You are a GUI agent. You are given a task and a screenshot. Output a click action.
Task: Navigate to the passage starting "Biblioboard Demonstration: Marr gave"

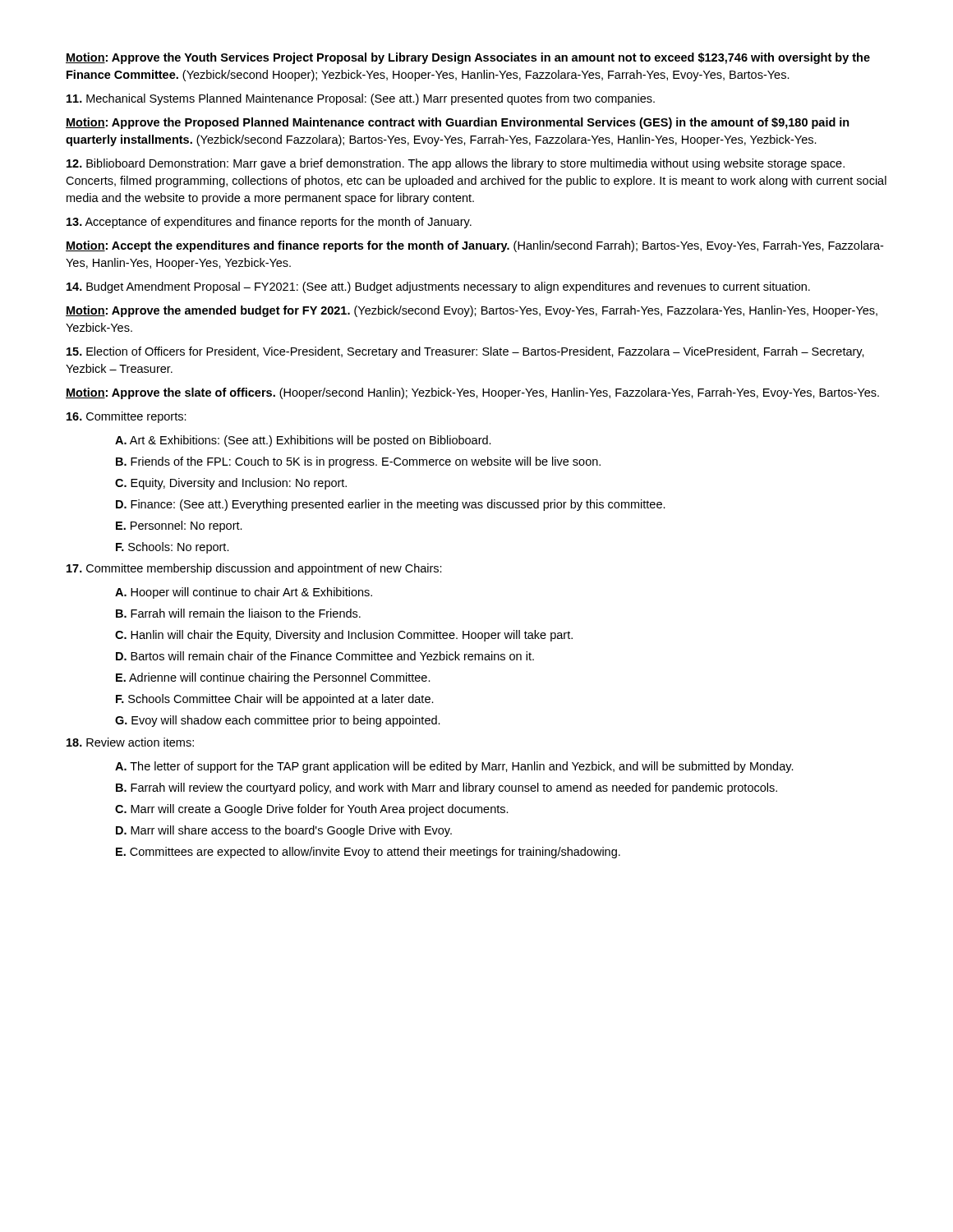pyautogui.click(x=476, y=181)
